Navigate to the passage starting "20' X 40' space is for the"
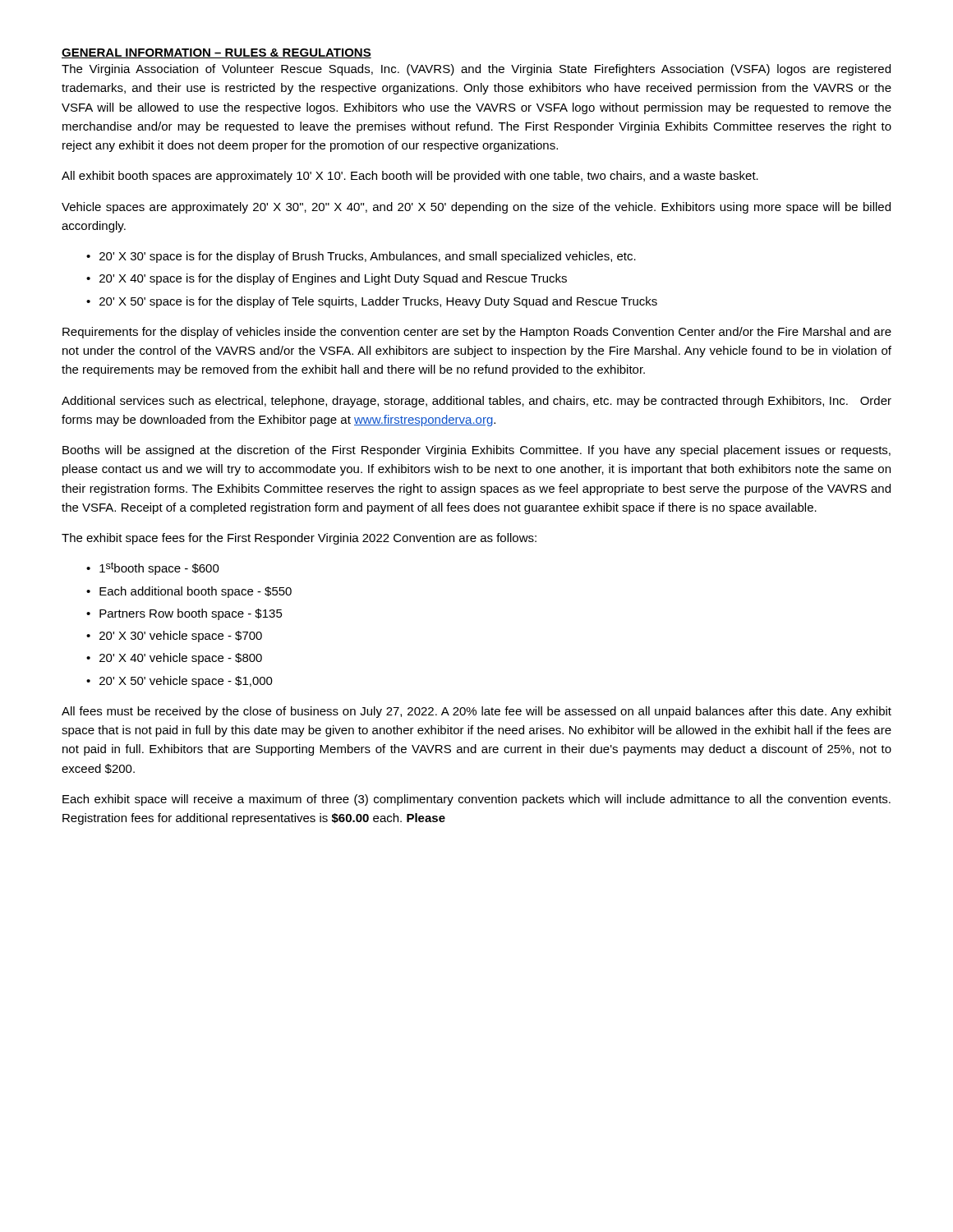 (333, 278)
